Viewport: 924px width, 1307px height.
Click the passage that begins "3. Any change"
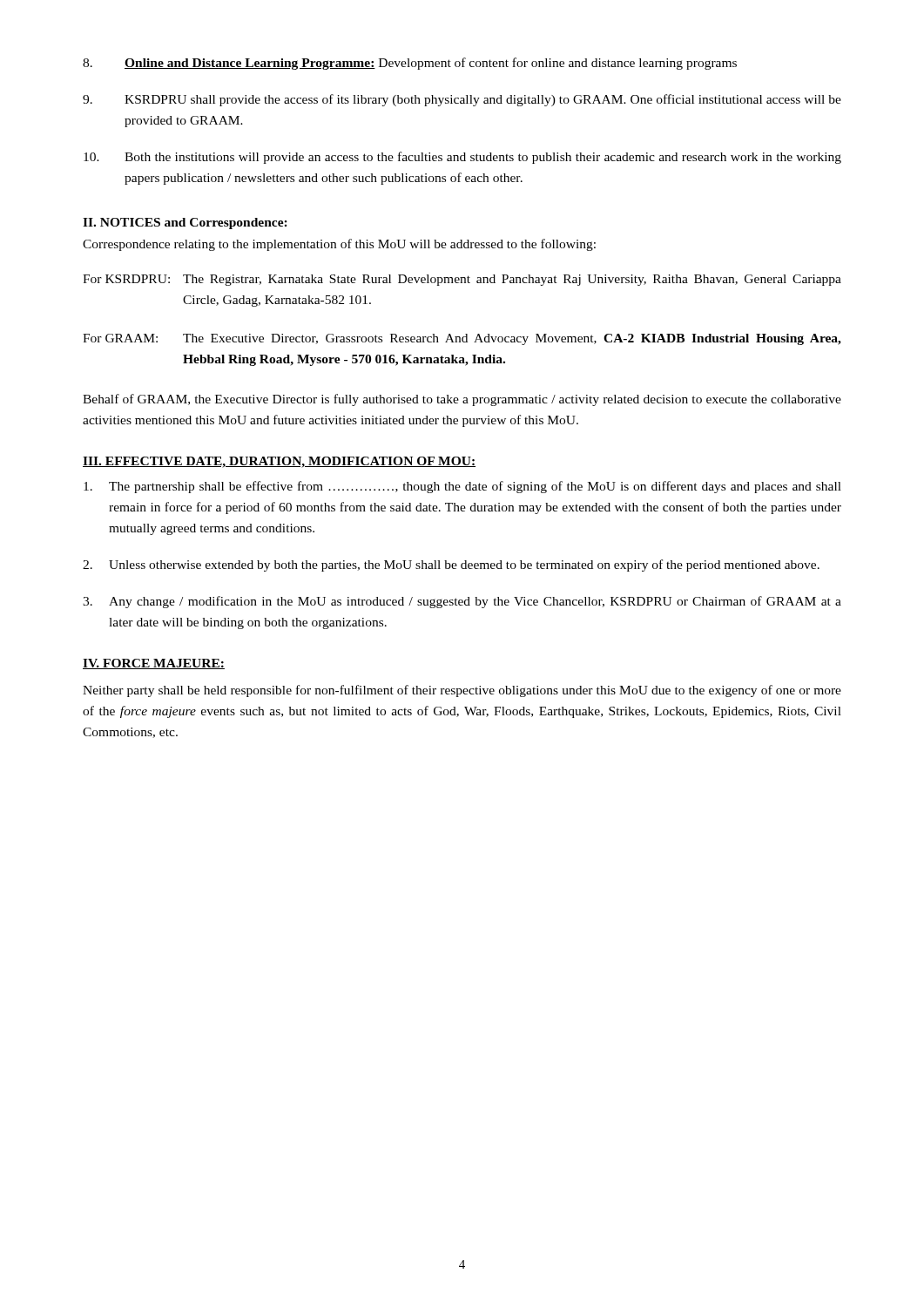pos(462,612)
